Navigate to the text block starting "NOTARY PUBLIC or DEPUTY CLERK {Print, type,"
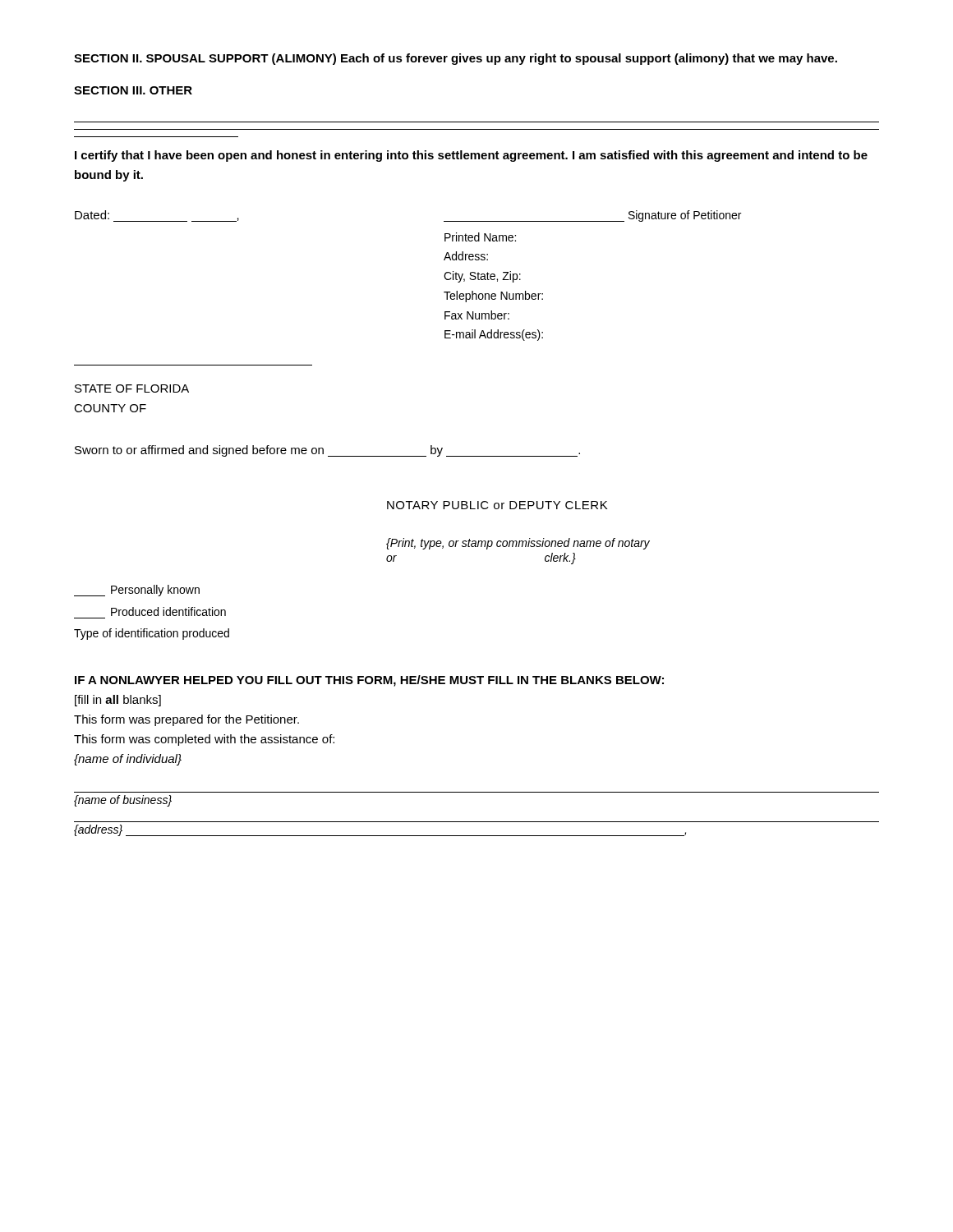953x1232 pixels. [633, 531]
